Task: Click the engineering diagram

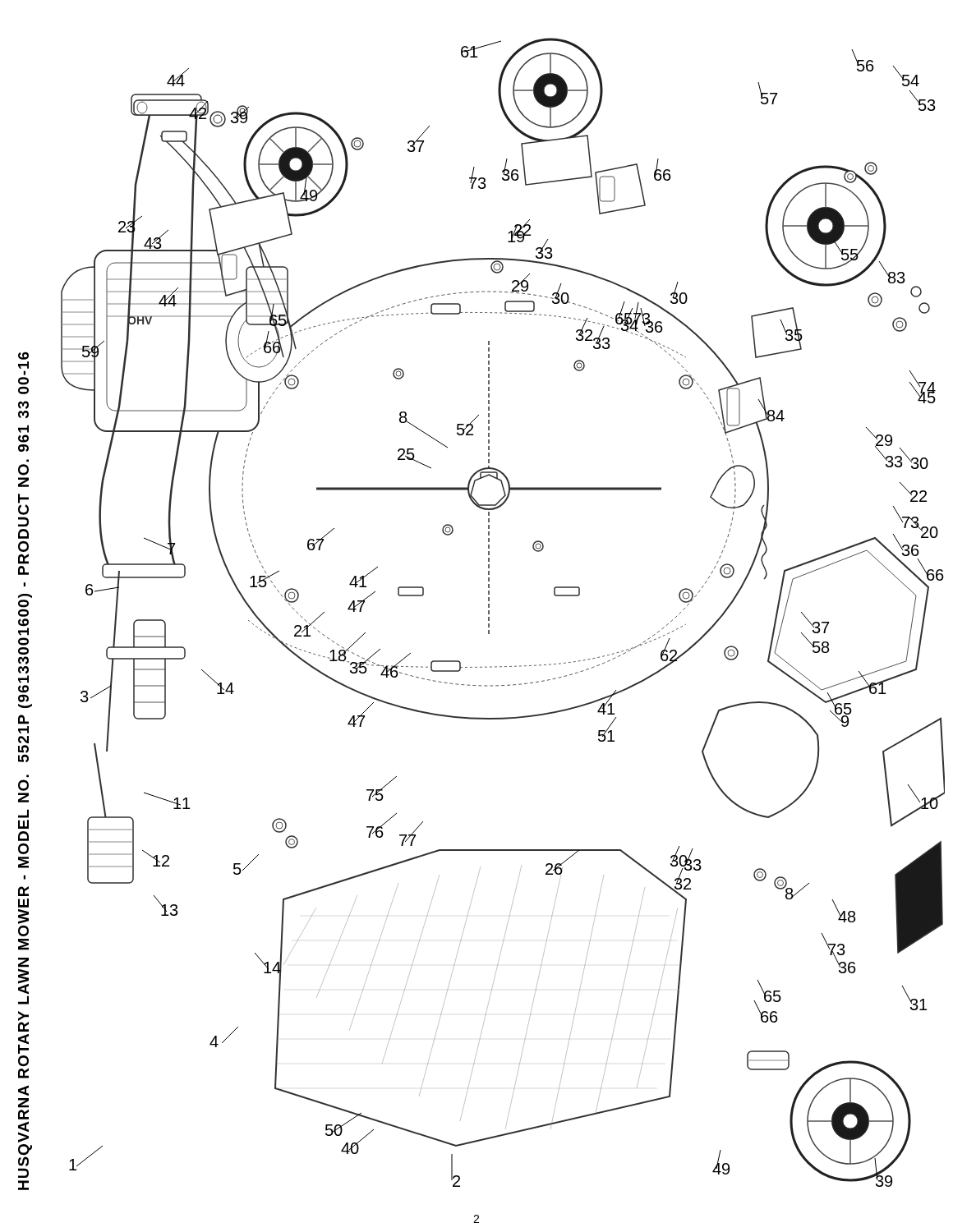Action: (x=496, y=610)
